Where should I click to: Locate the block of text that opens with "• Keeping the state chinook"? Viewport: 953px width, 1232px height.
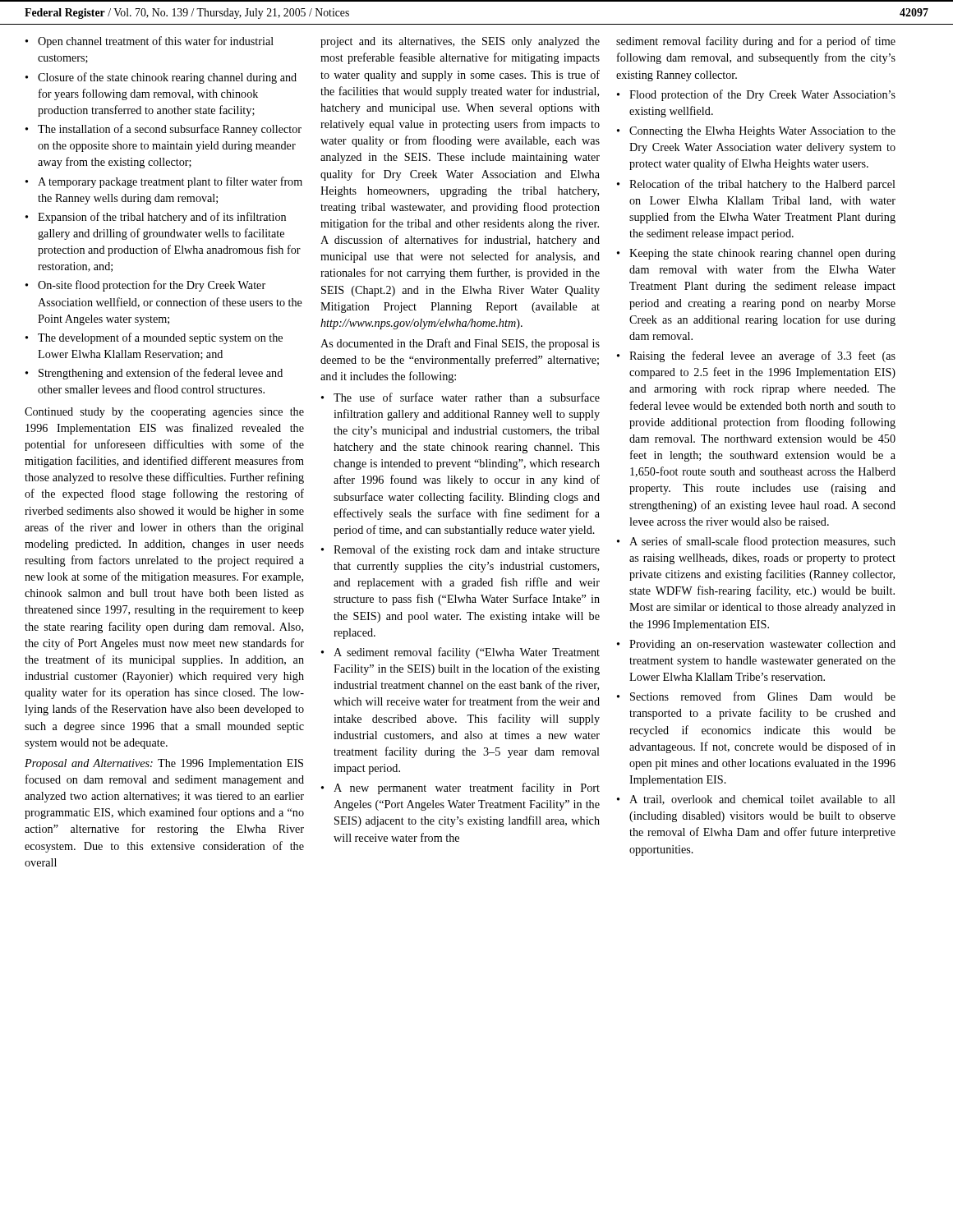[756, 295]
